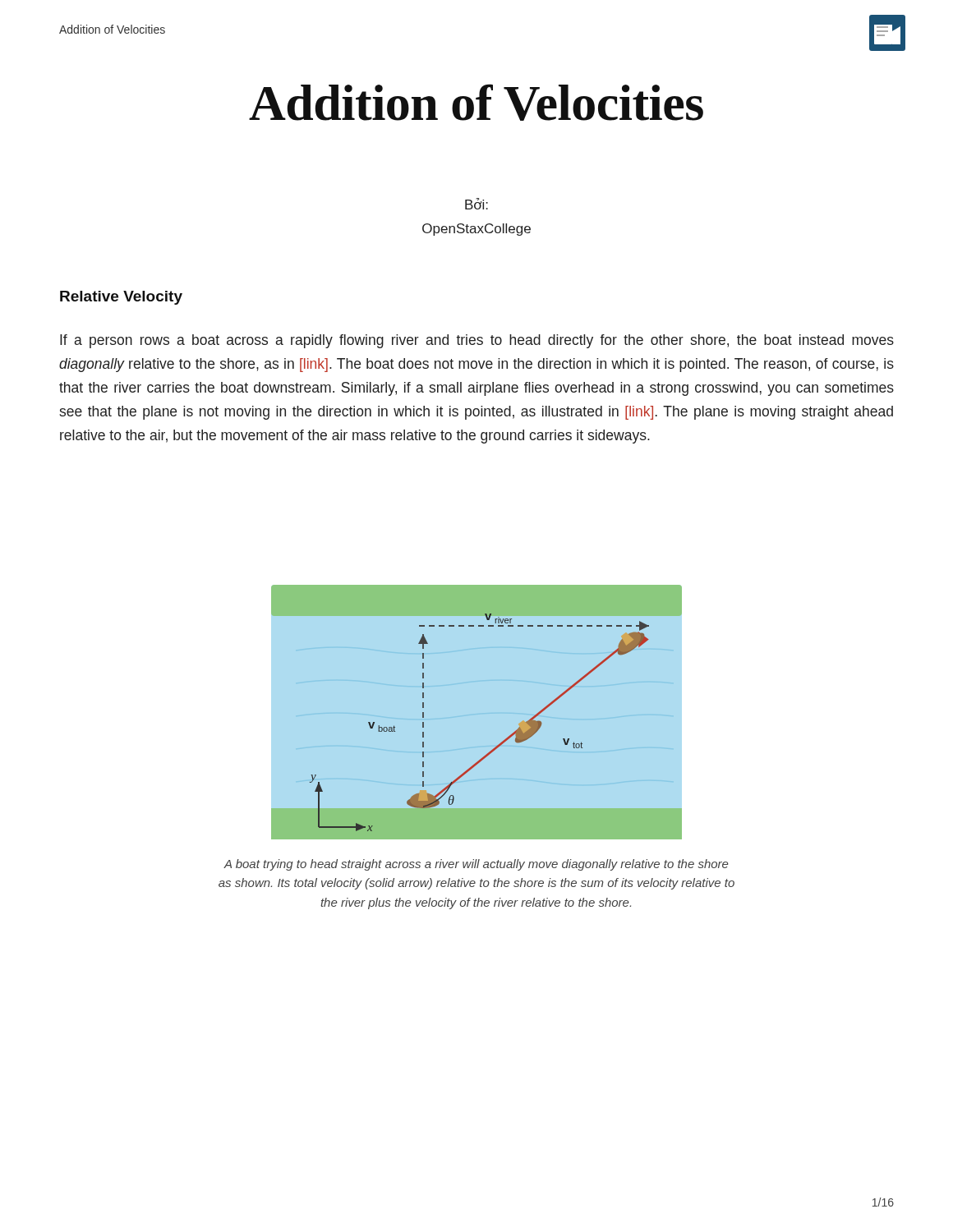Viewport: 953px width, 1232px height.
Task: Select the caption with the text "A boat trying to"
Action: [x=476, y=883]
